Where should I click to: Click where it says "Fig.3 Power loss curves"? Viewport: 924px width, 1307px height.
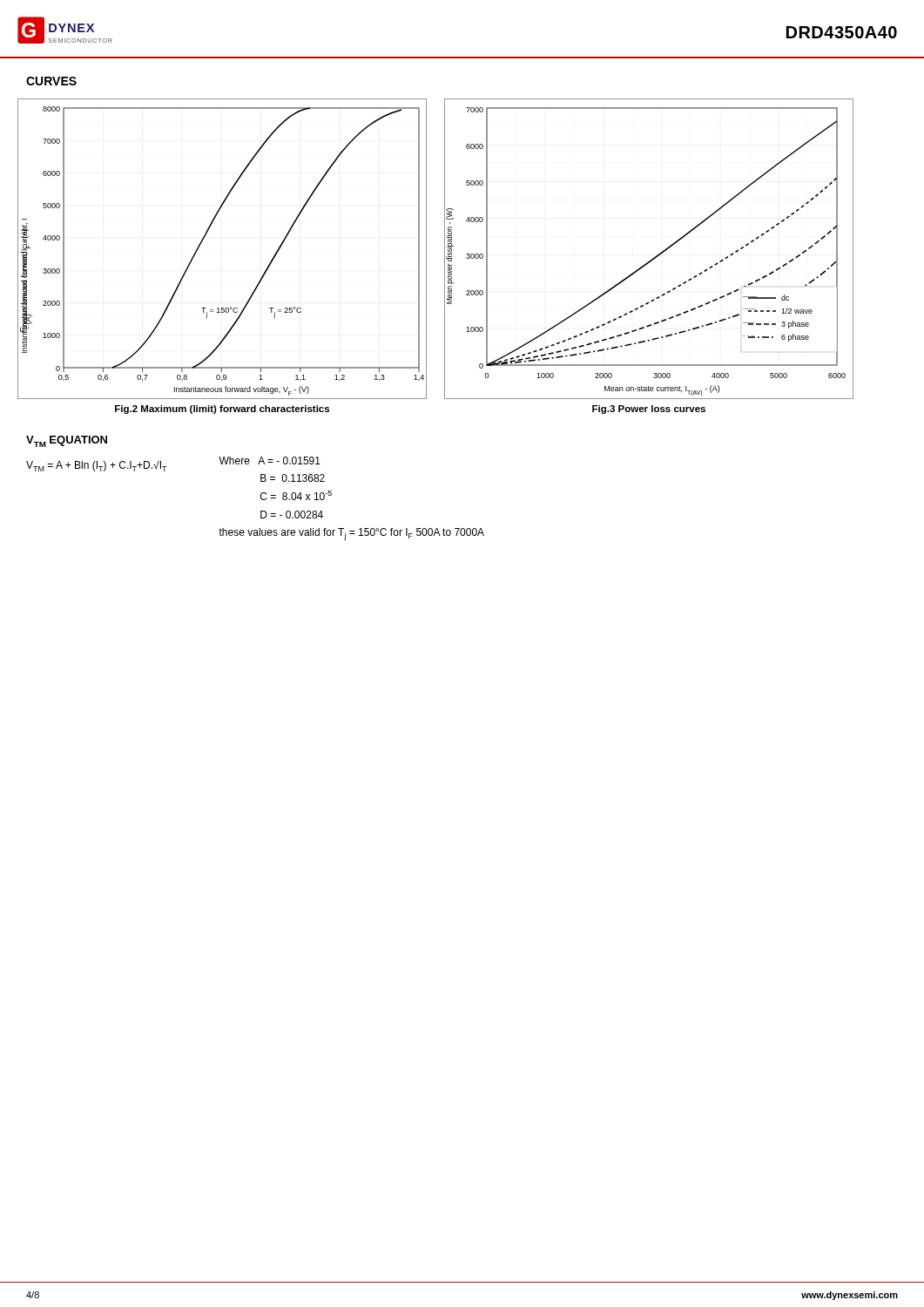649,409
